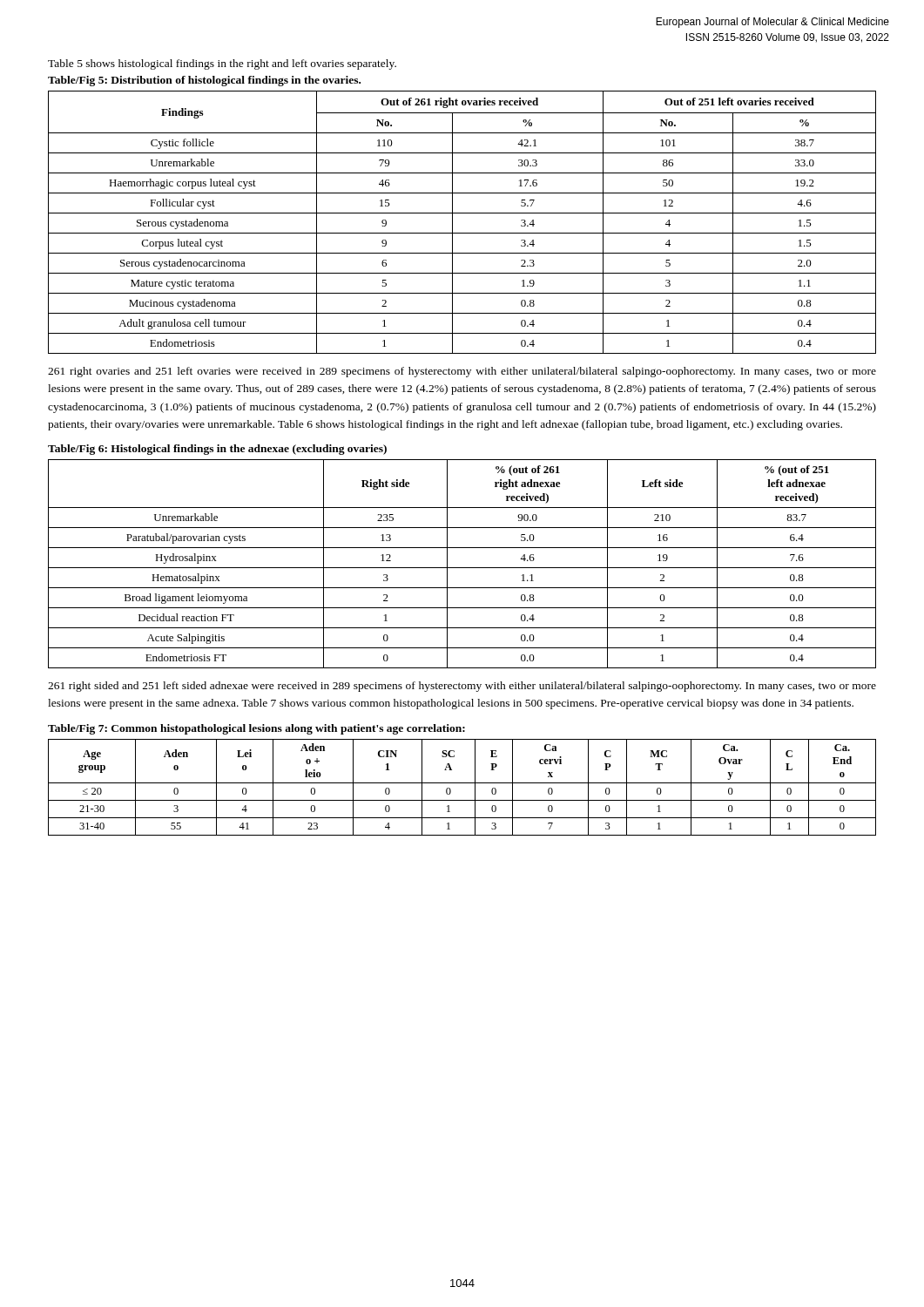924x1307 pixels.
Task: Find the text block containing "261 right sided"
Action: [x=462, y=694]
